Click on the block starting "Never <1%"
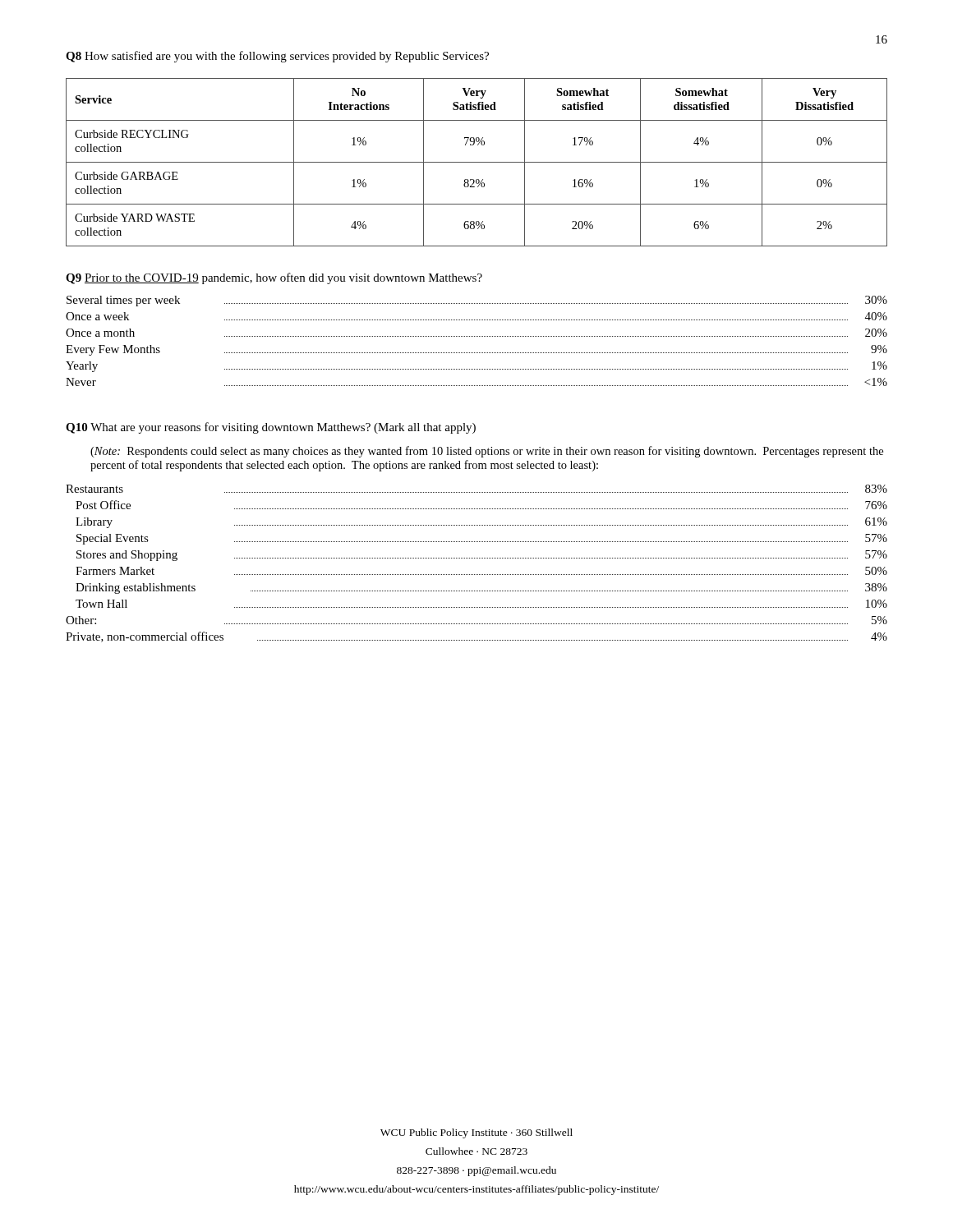This screenshot has height=1232, width=953. (x=476, y=382)
